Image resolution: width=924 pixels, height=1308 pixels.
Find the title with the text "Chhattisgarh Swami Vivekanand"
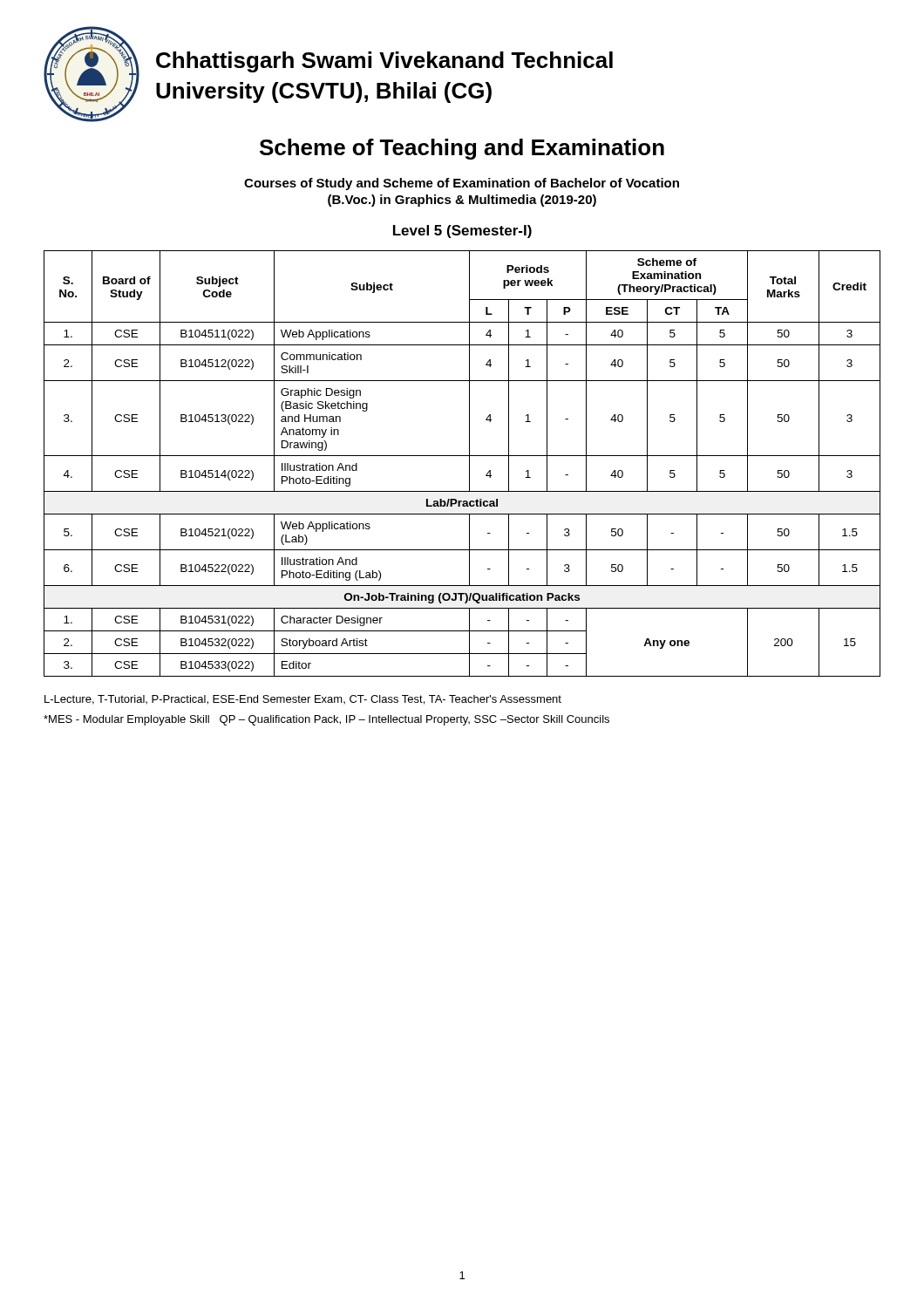[x=385, y=75]
